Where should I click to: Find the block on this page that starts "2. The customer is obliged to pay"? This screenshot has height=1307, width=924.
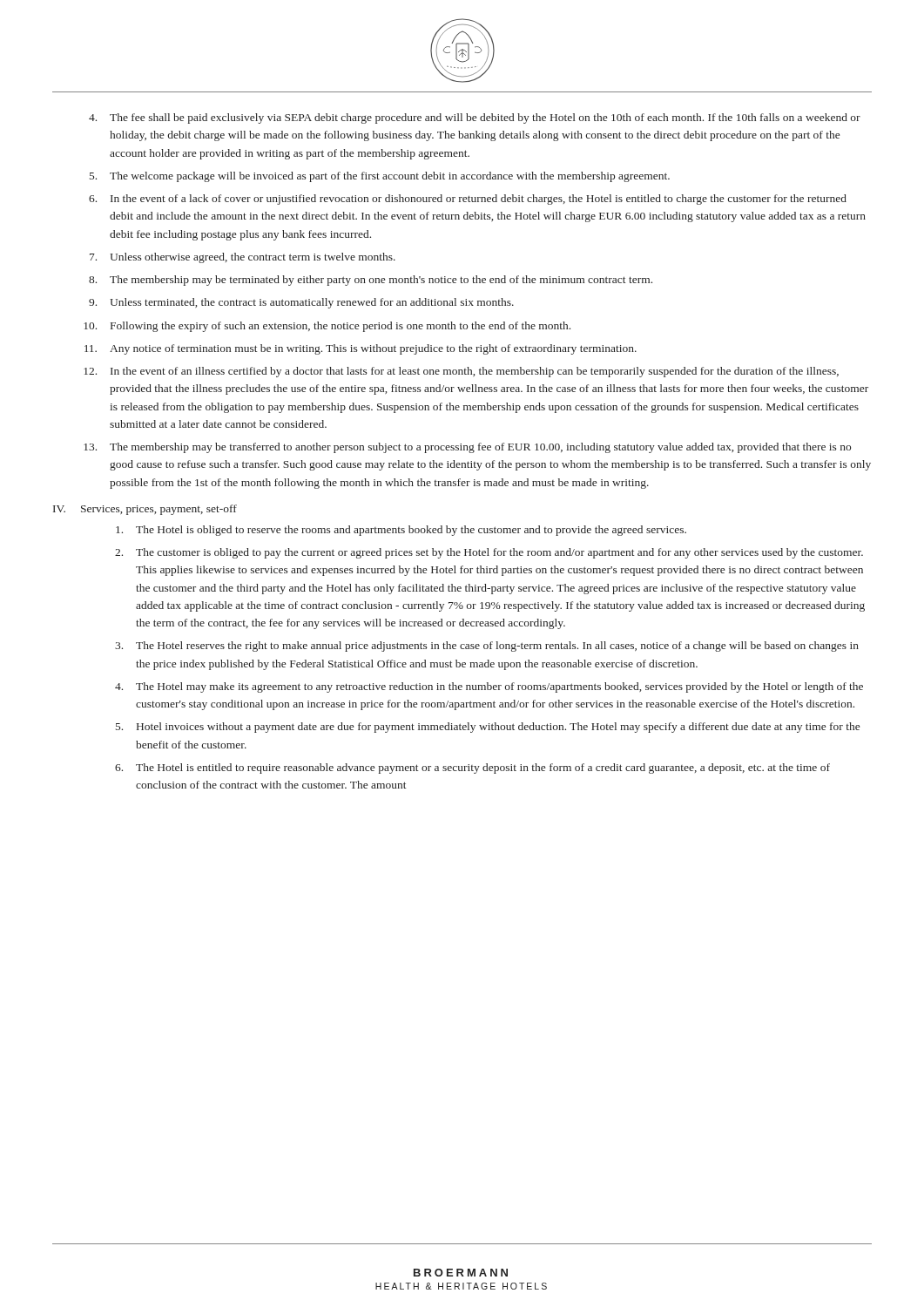(485, 588)
